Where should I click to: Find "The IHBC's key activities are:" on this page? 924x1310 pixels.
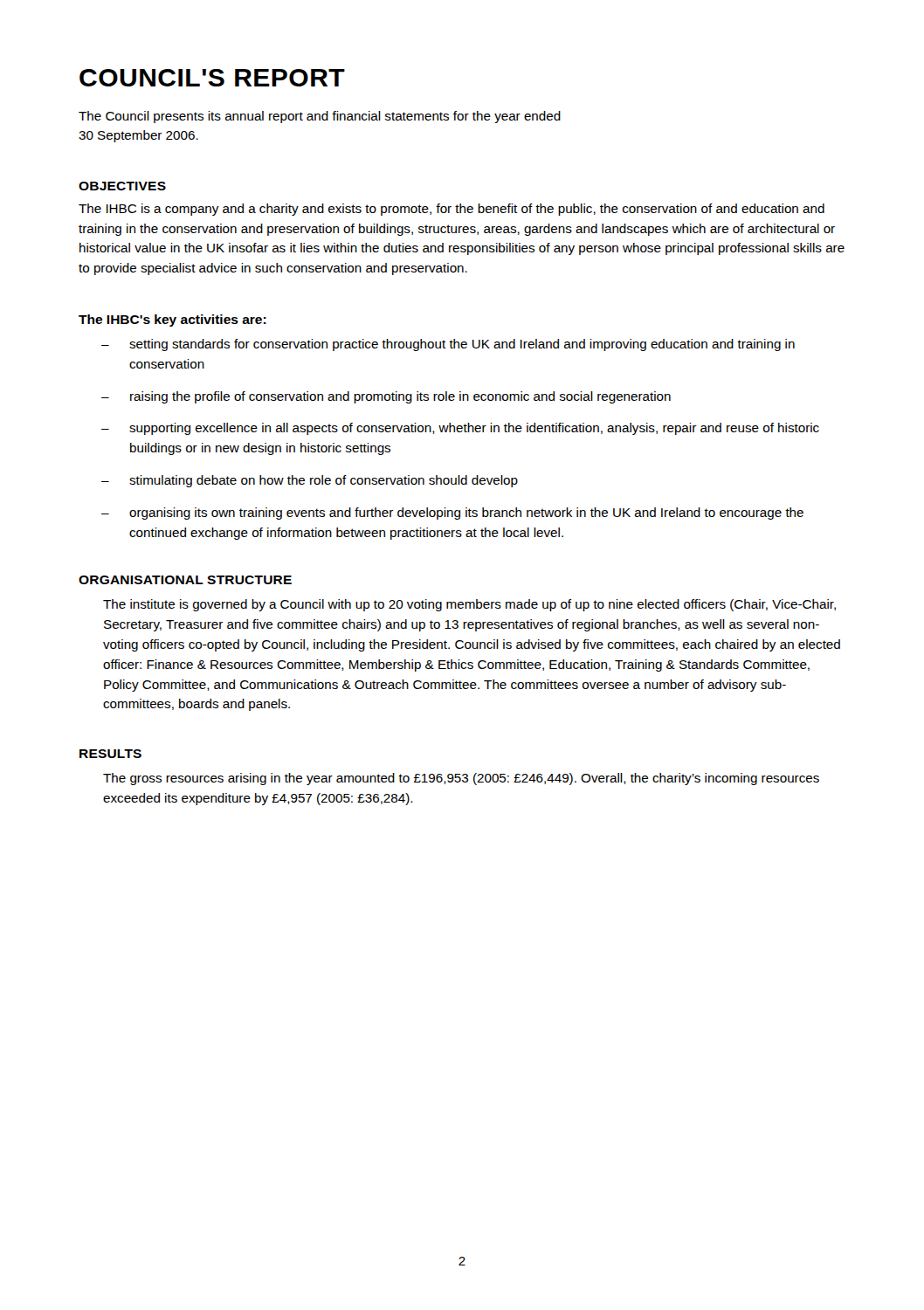pyautogui.click(x=173, y=319)
